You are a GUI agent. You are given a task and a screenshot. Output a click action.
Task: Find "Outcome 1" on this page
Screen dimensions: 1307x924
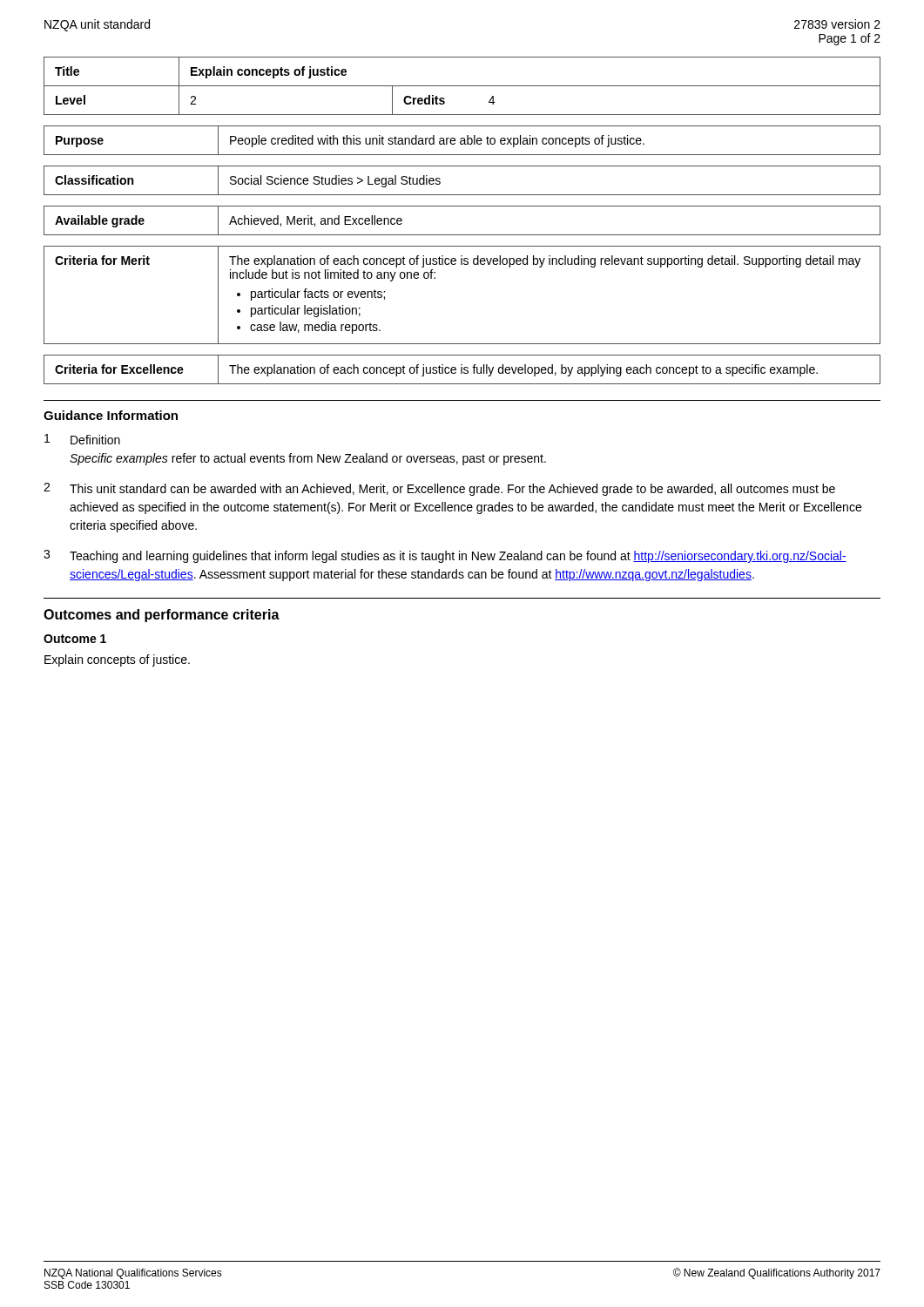(75, 639)
